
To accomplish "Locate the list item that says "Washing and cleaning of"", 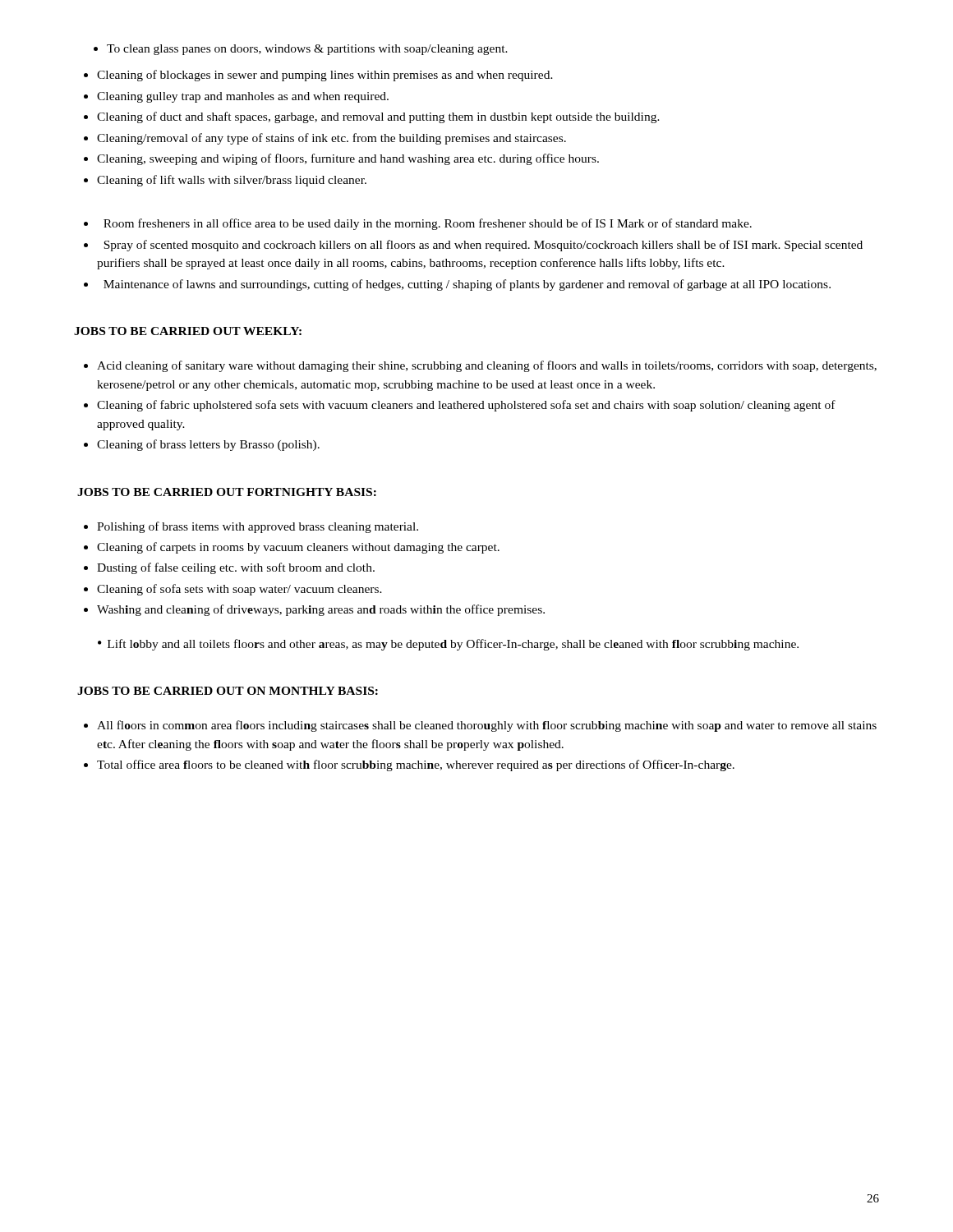I will click(476, 610).
